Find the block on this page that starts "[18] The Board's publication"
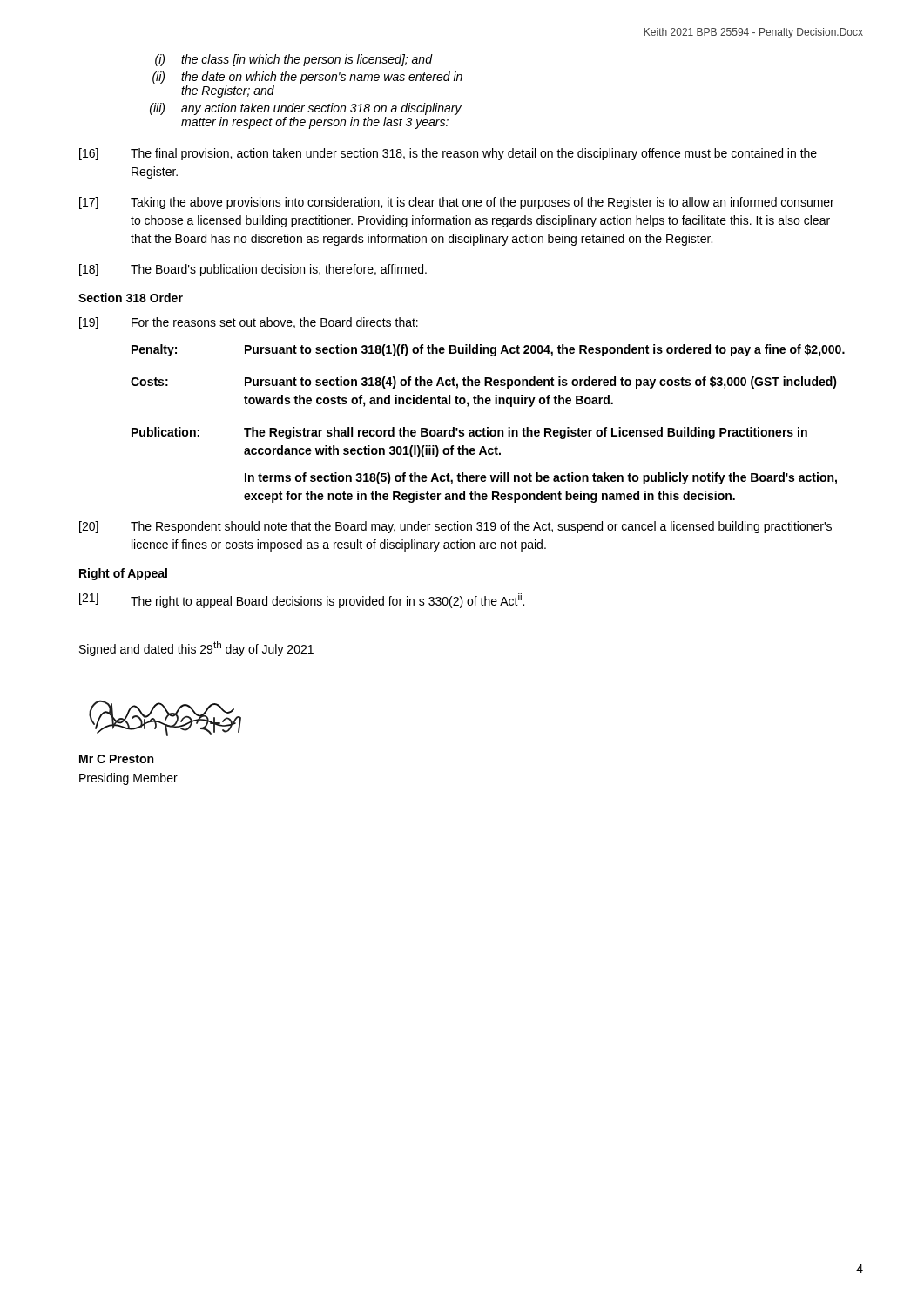 coord(253,270)
